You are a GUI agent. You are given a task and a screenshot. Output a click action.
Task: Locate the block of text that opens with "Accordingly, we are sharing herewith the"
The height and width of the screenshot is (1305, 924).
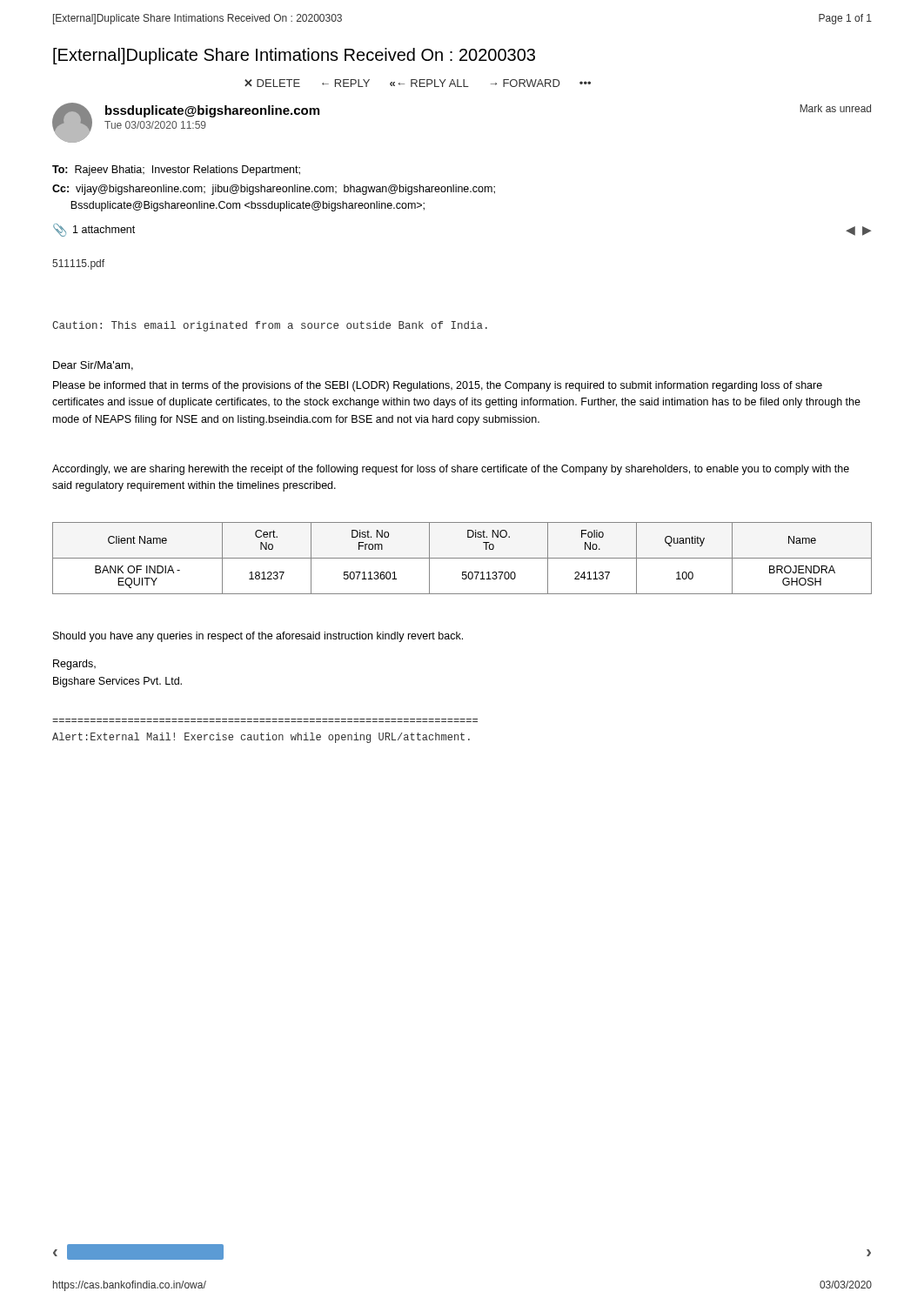click(x=451, y=477)
